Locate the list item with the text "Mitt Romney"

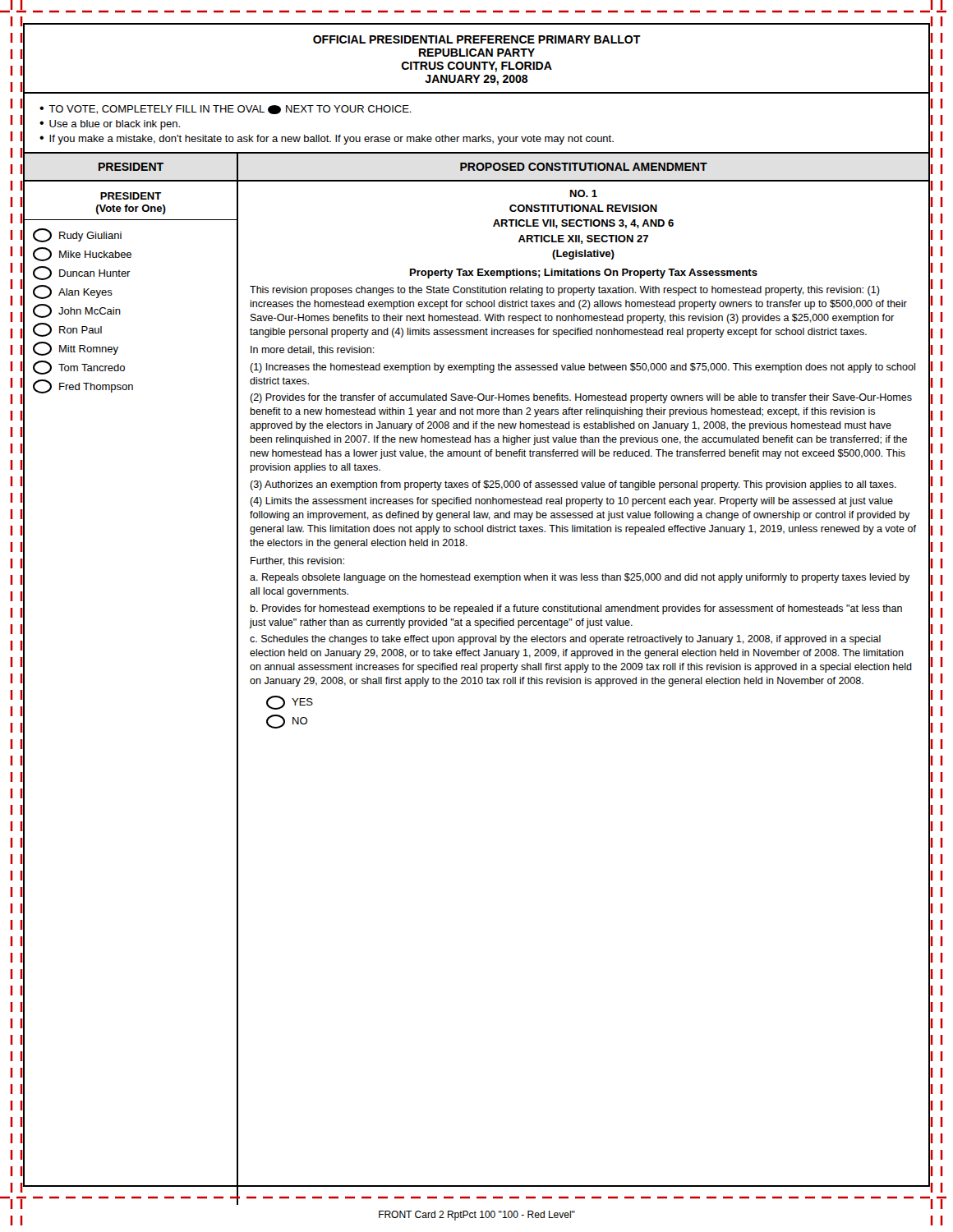coord(76,349)
